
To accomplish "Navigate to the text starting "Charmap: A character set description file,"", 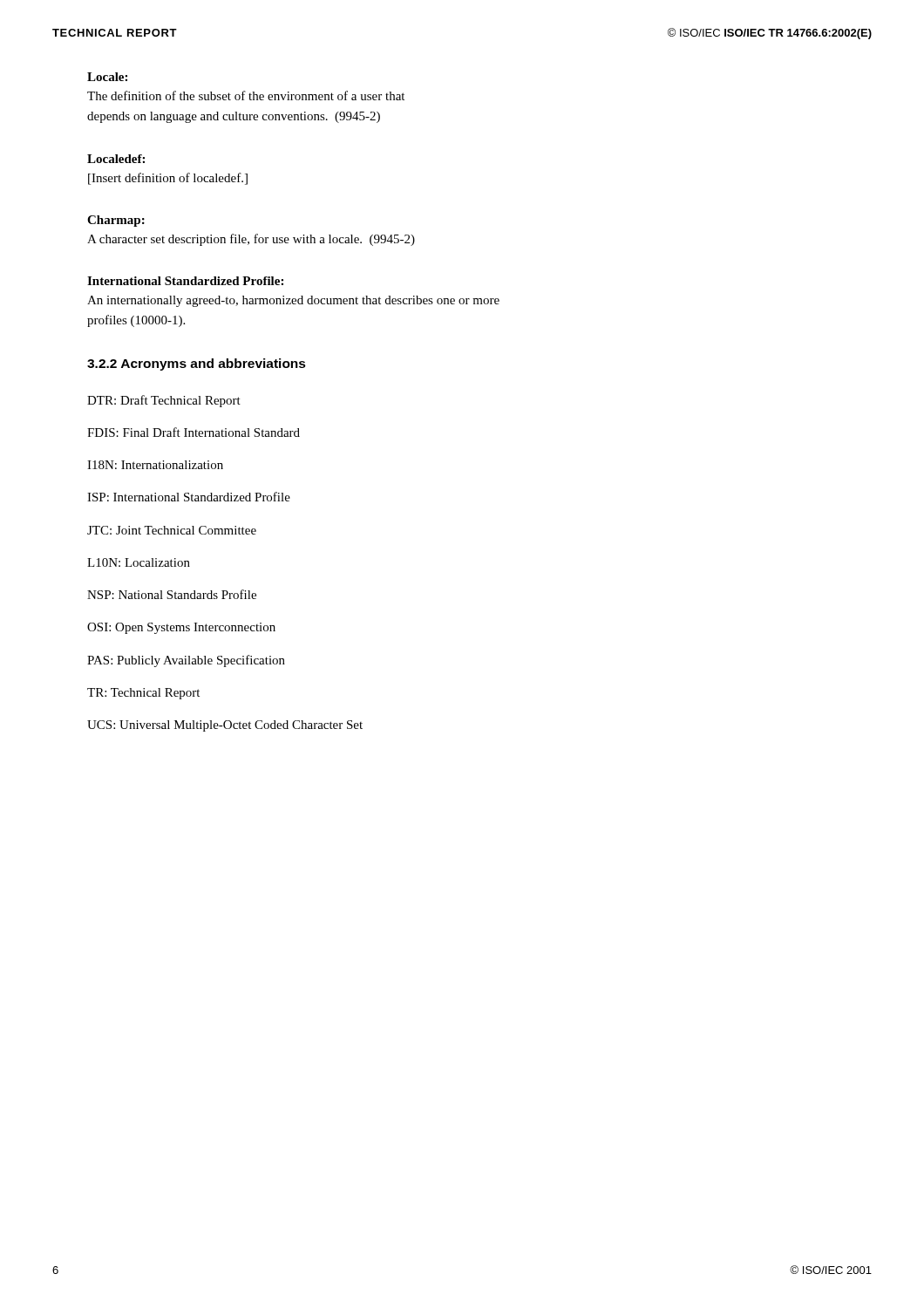I will point(116,221).
